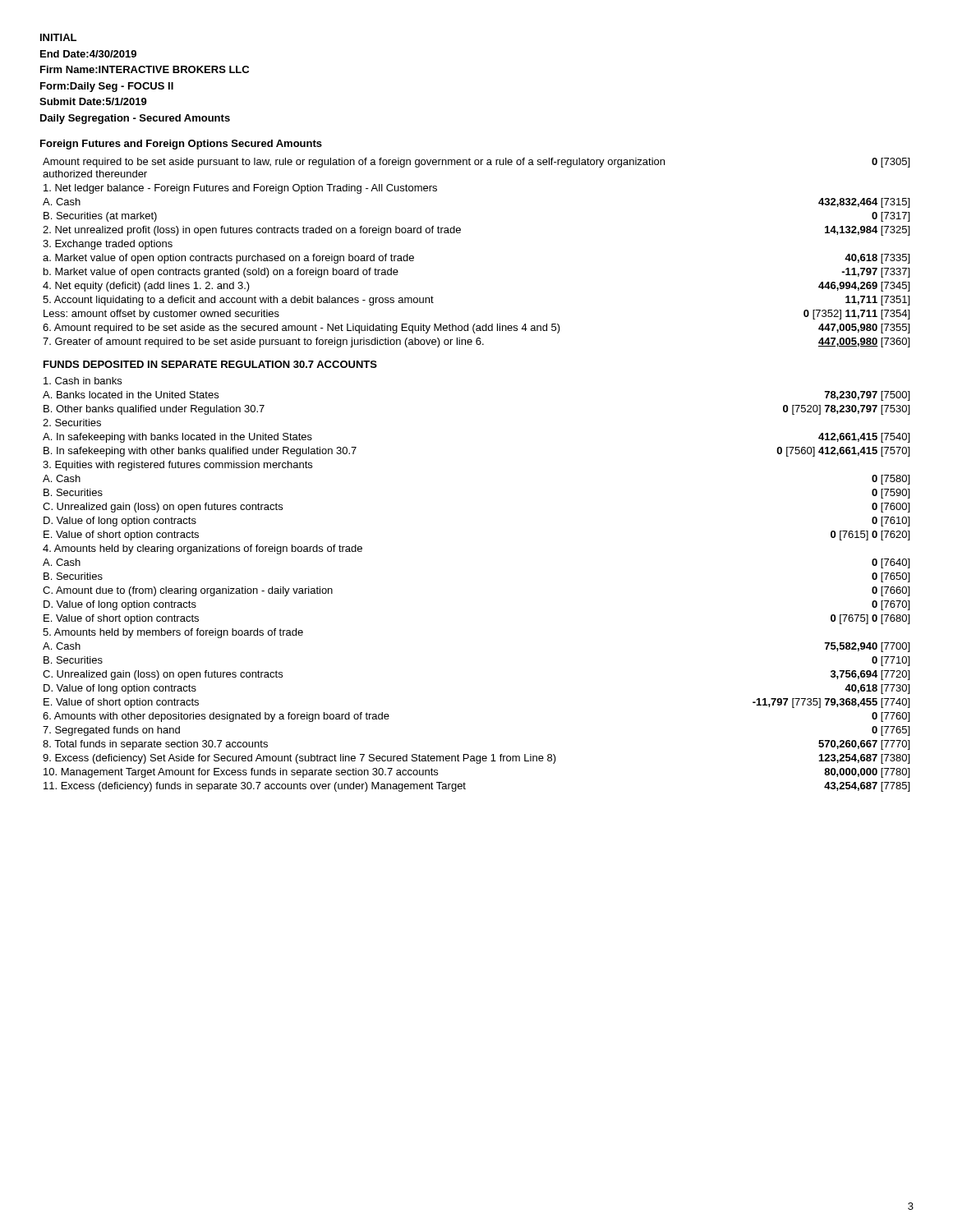
Task: Find "3. Exchange traded options" on this page
Action: pyautogui.click(x=108, y=245)
